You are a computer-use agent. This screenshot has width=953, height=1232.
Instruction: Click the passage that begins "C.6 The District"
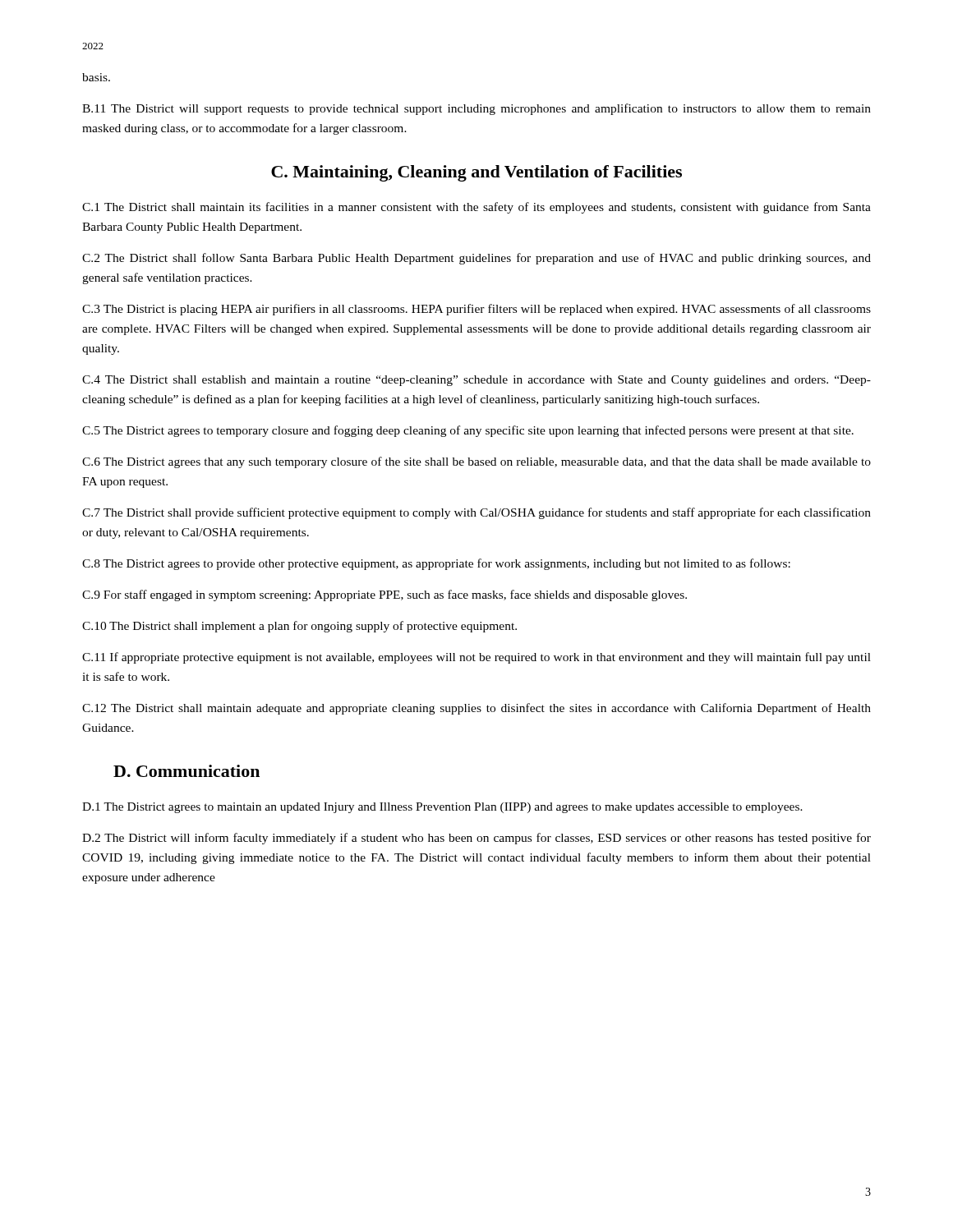[476, 471]
